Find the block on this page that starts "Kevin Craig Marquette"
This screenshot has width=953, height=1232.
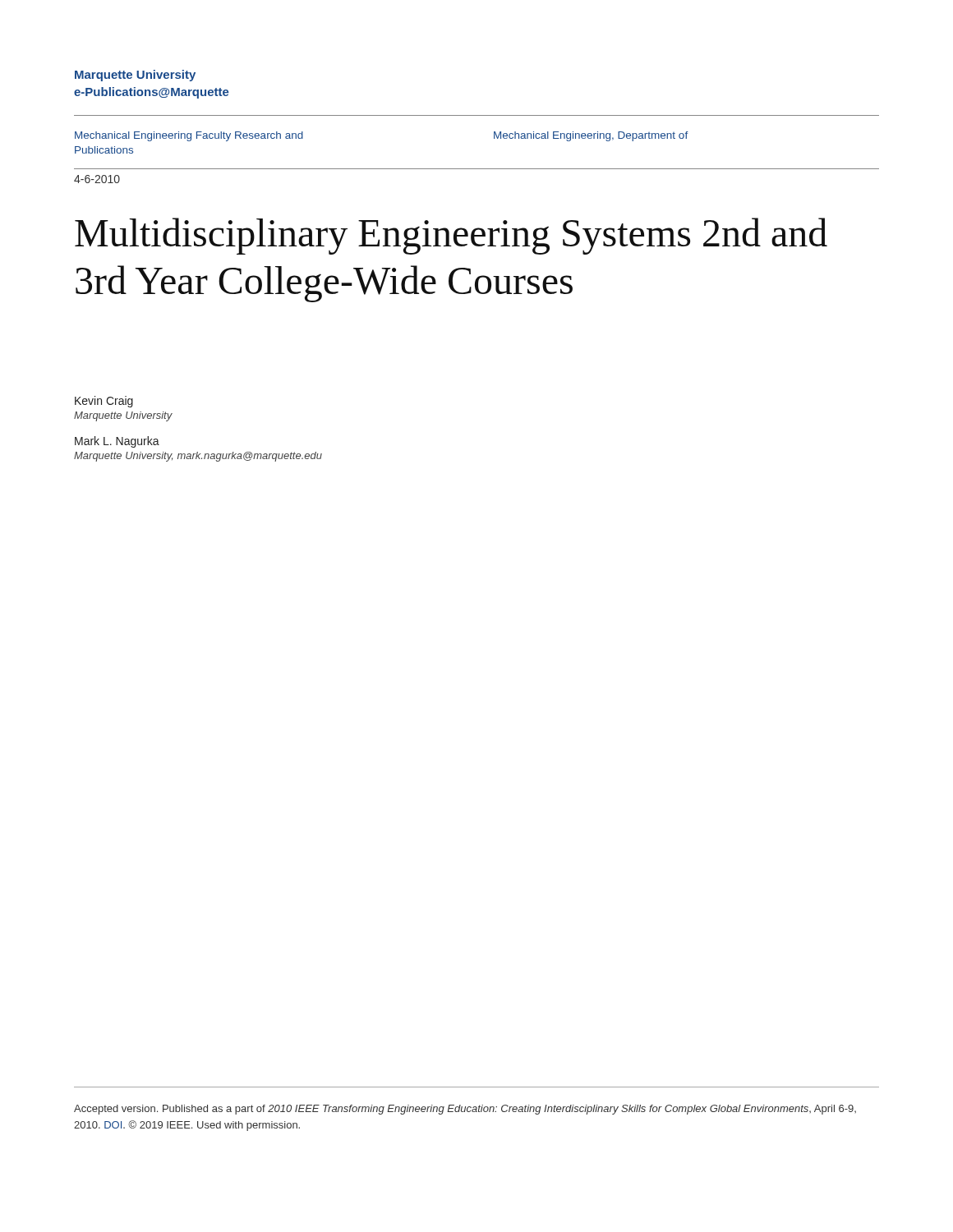(x=104, y=402)
